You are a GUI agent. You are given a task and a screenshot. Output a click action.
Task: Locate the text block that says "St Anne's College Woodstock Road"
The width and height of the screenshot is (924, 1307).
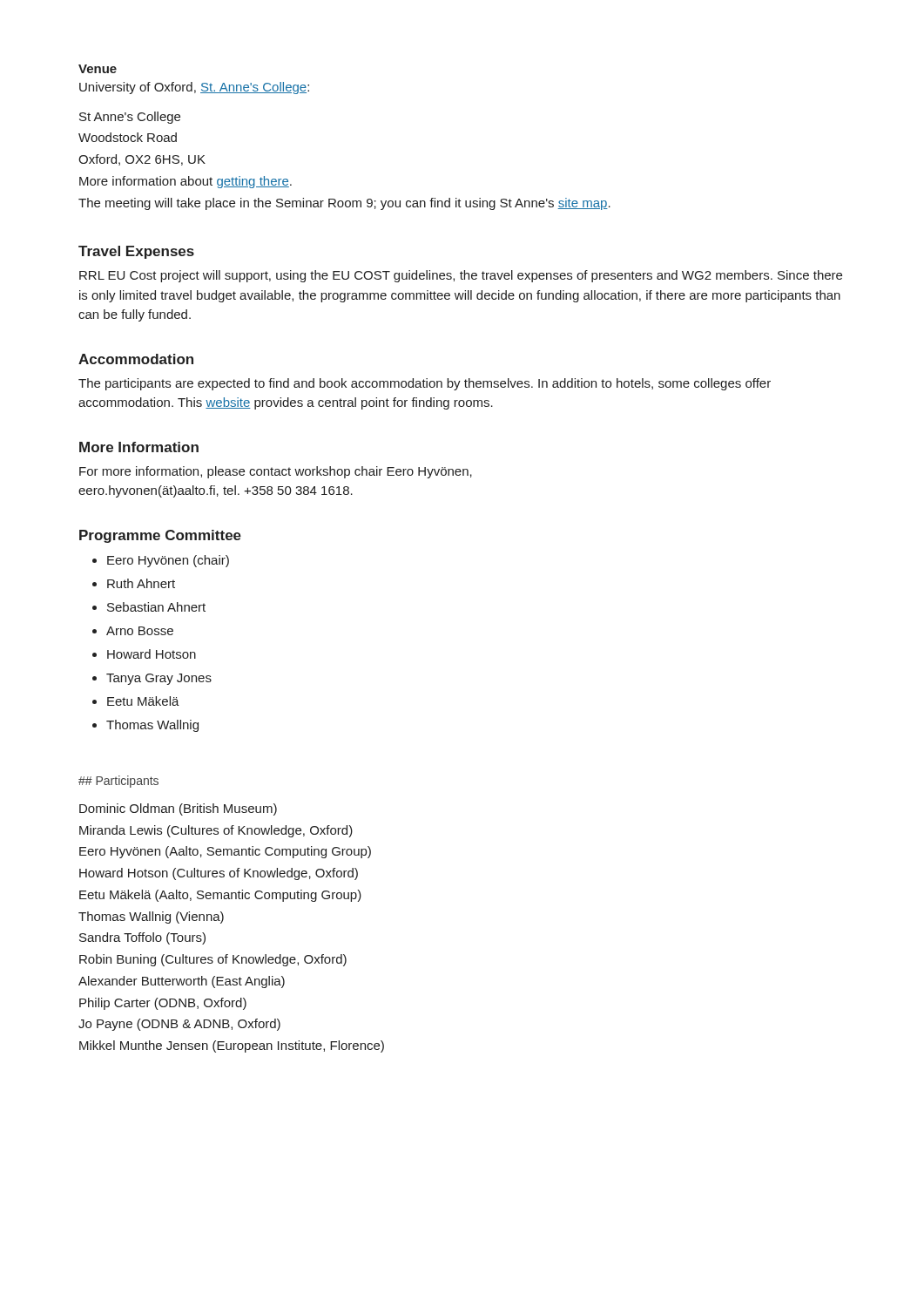[130, 118]
